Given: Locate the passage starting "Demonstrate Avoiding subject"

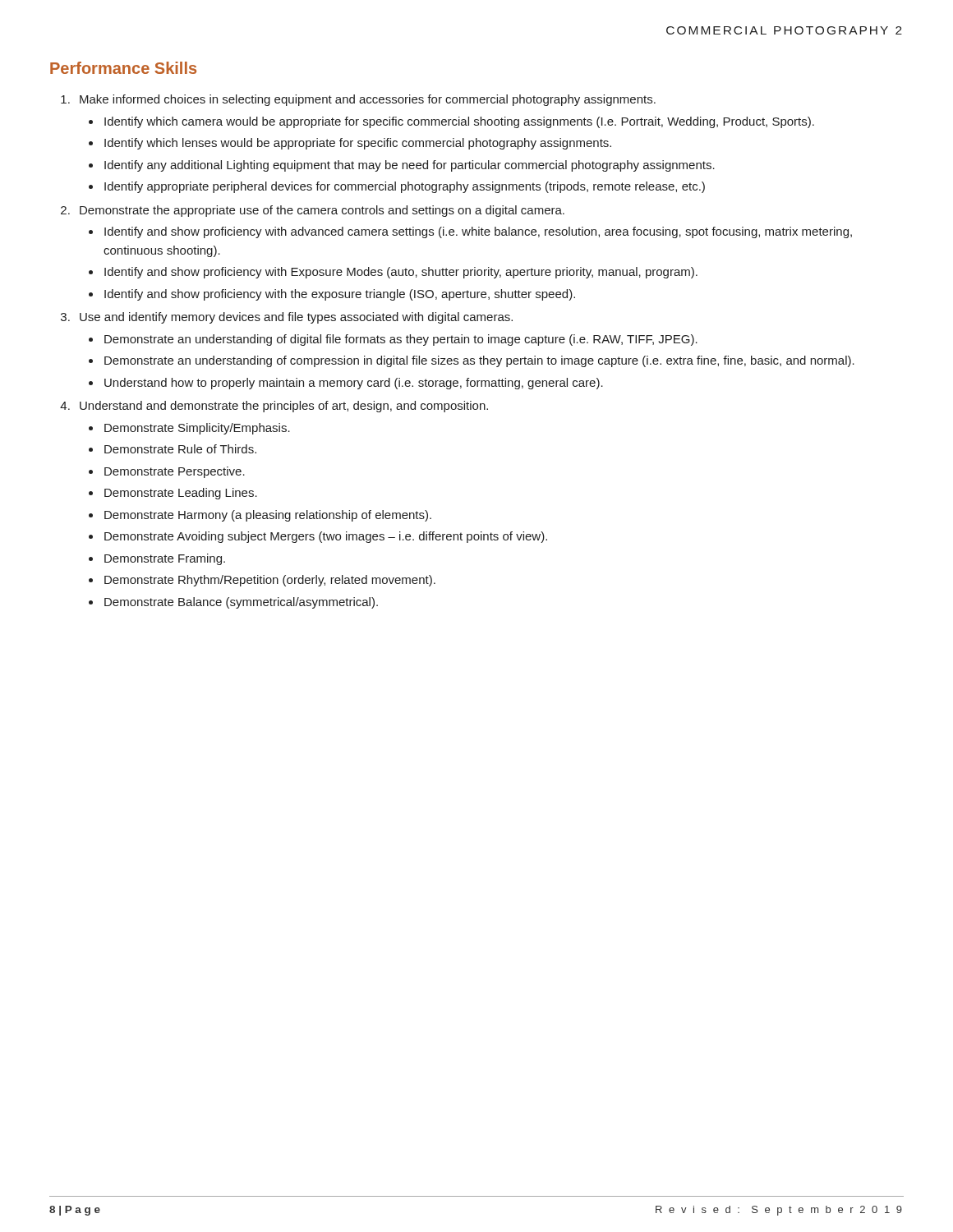Looking at the screenshot, I should 326,536.
